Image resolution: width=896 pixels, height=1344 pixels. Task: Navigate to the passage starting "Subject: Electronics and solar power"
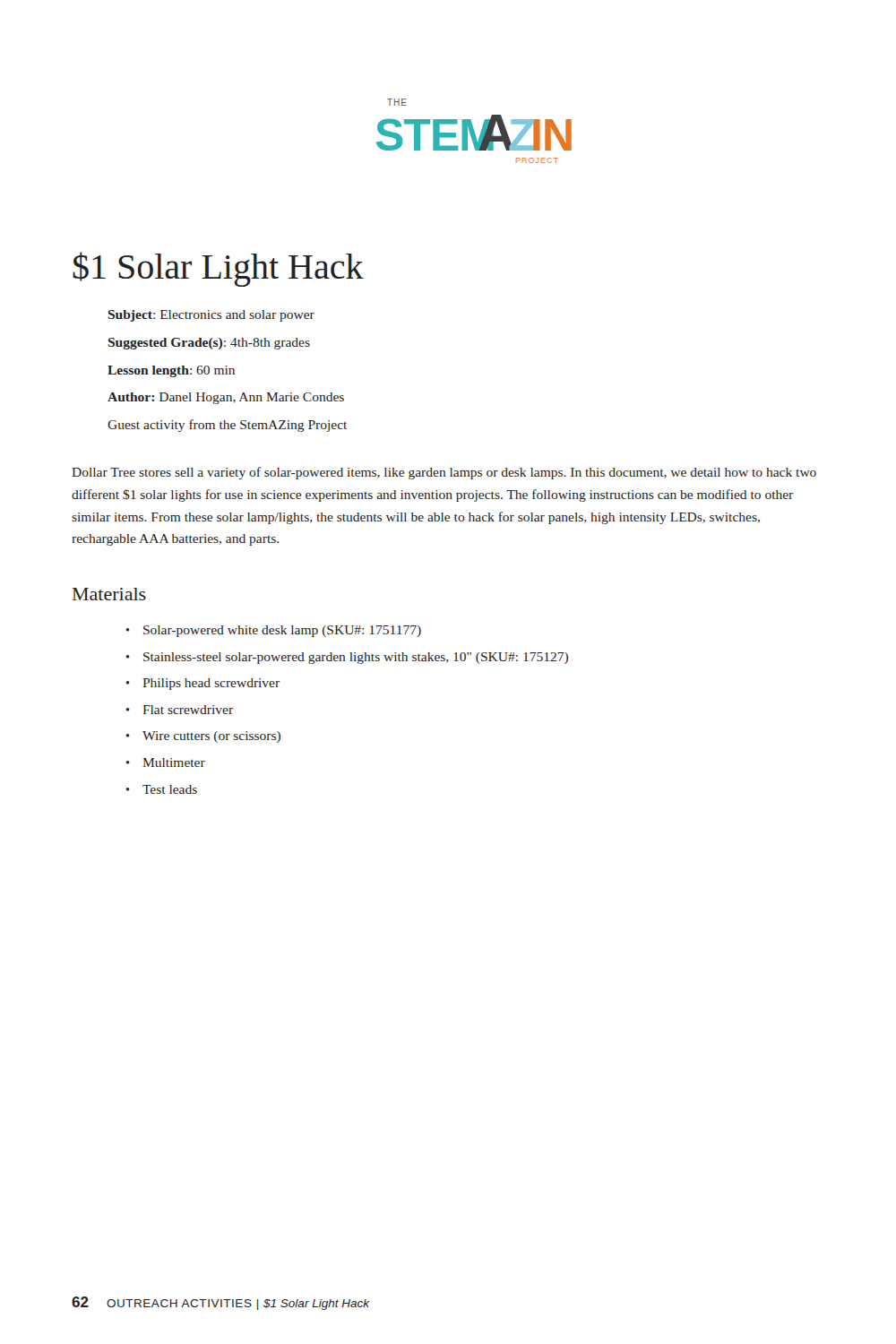coord(211,314)
